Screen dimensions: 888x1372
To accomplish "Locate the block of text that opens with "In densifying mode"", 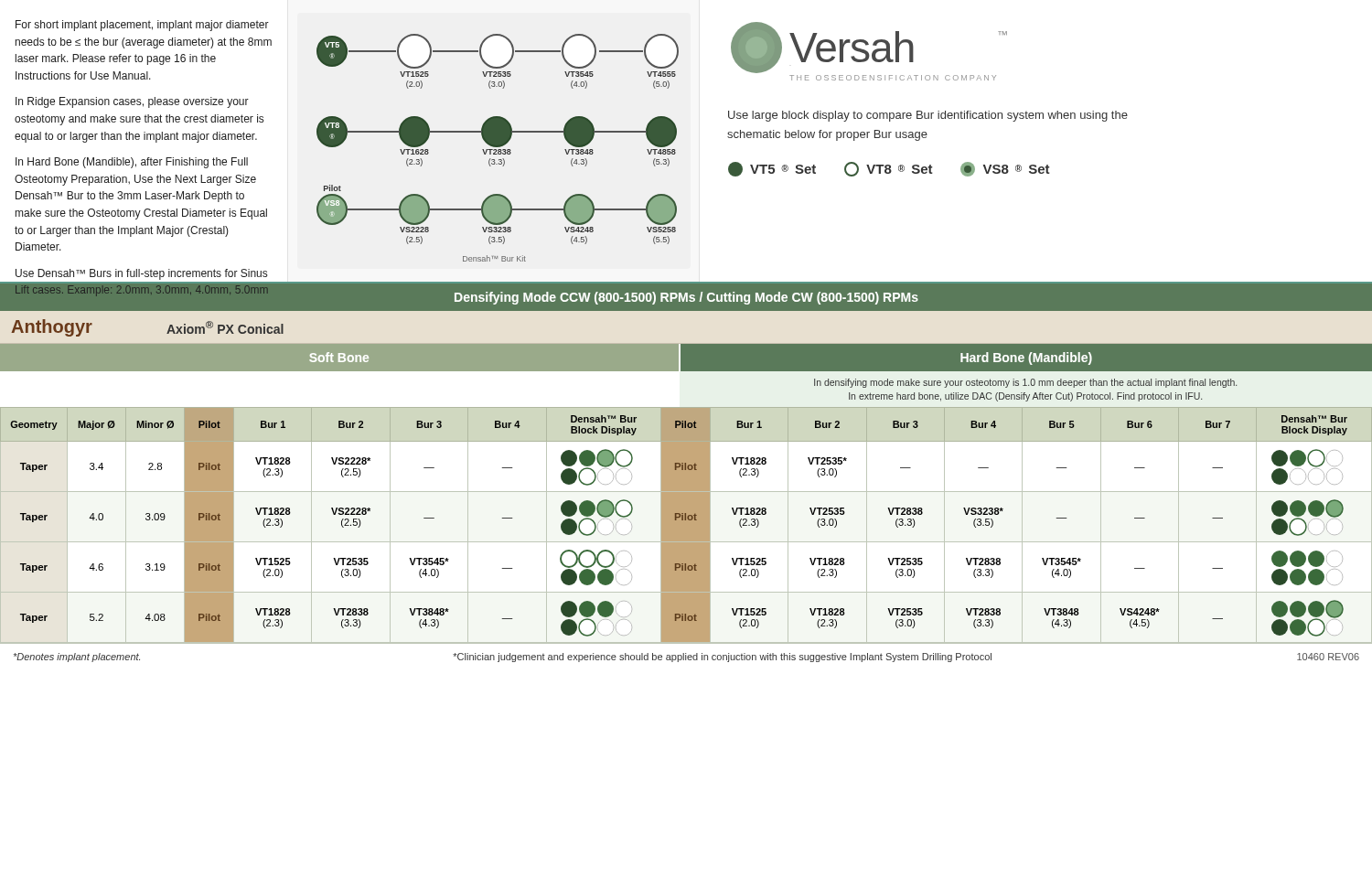I will 1026,389.
